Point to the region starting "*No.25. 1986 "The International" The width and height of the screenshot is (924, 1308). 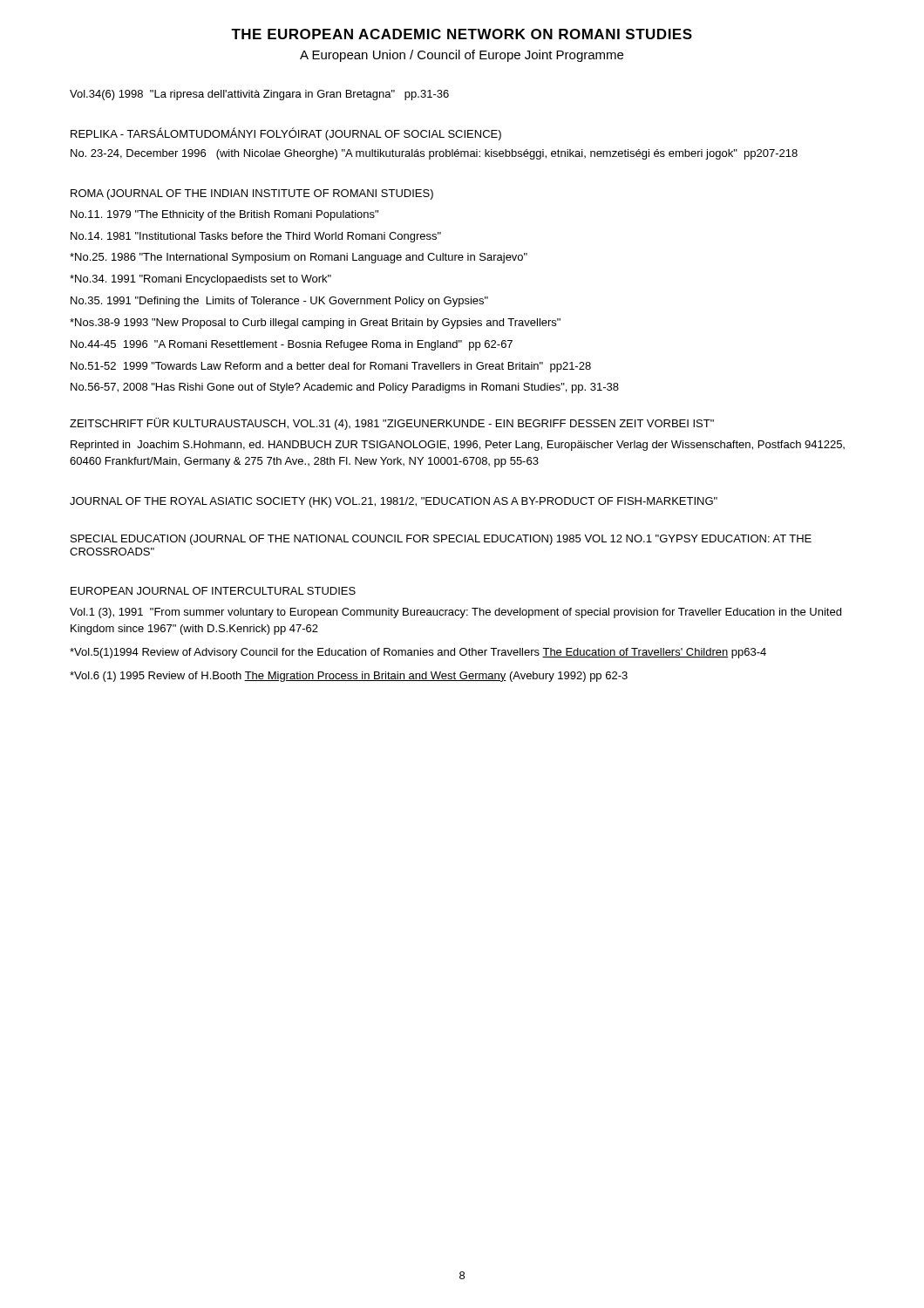[x=299, y=257]
